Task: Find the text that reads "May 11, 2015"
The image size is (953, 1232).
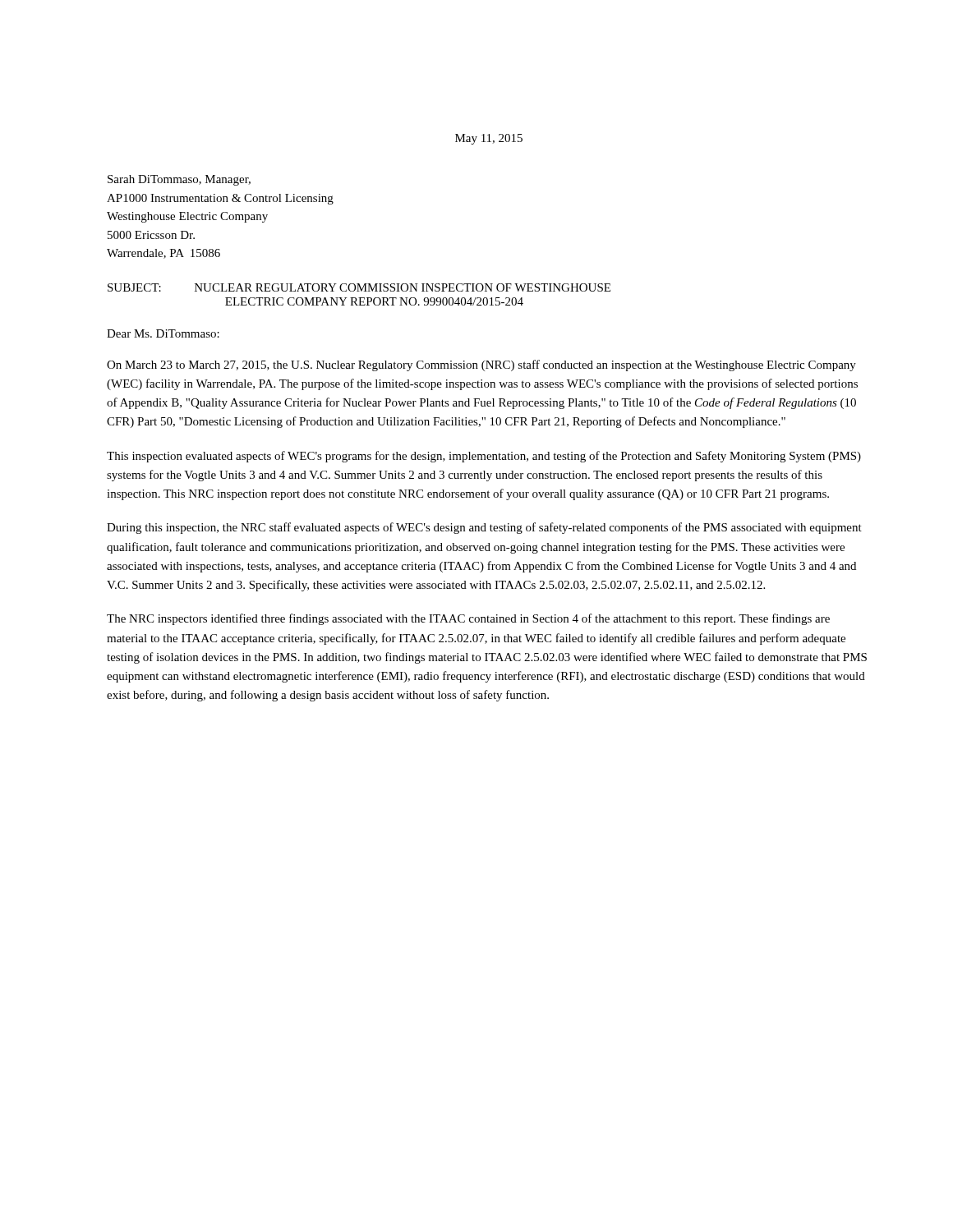Action: tap(489, 138)
